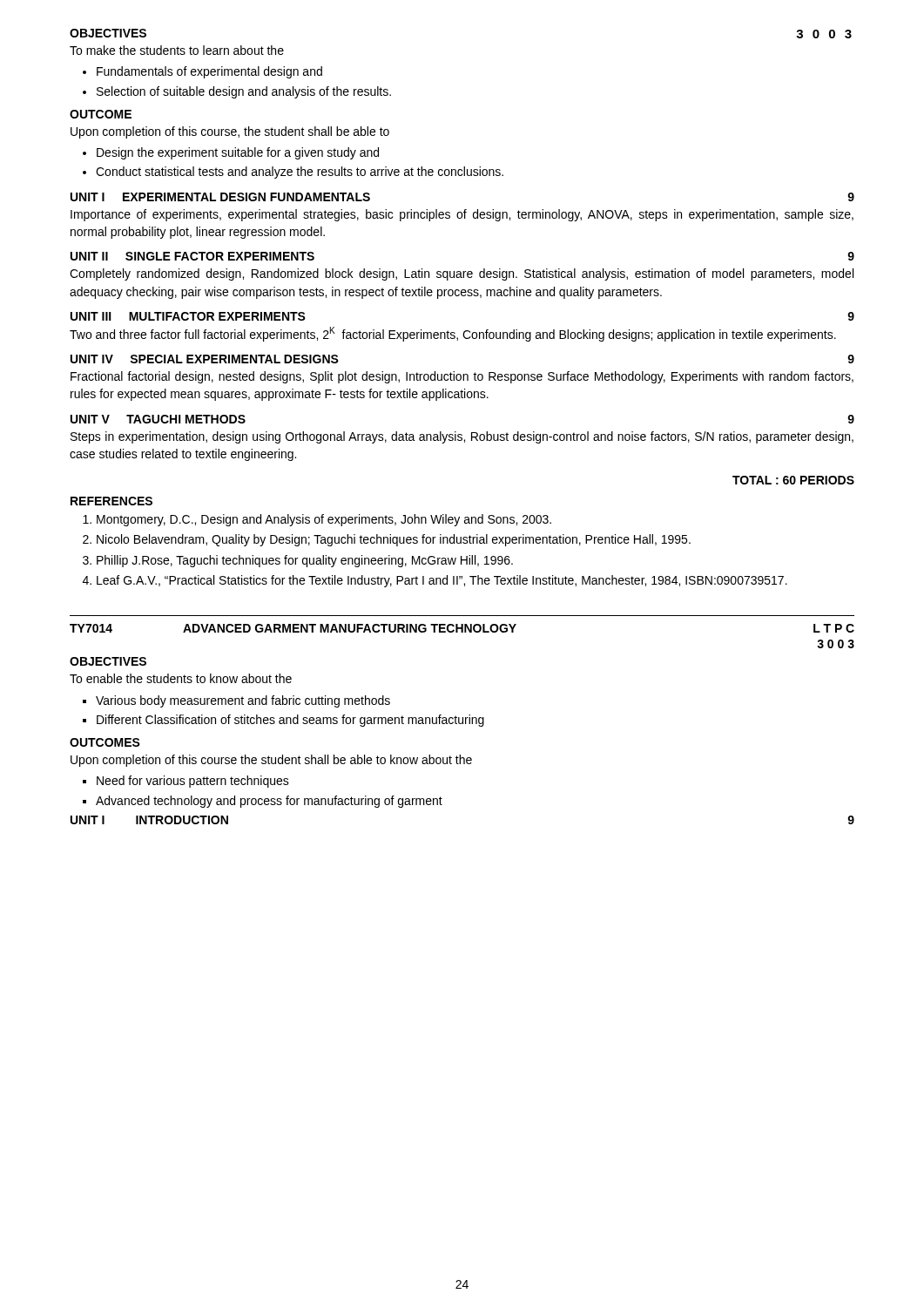Click on the list item that reads "Advanced technology and process for manufacturing of"

[x=269, y=801]
